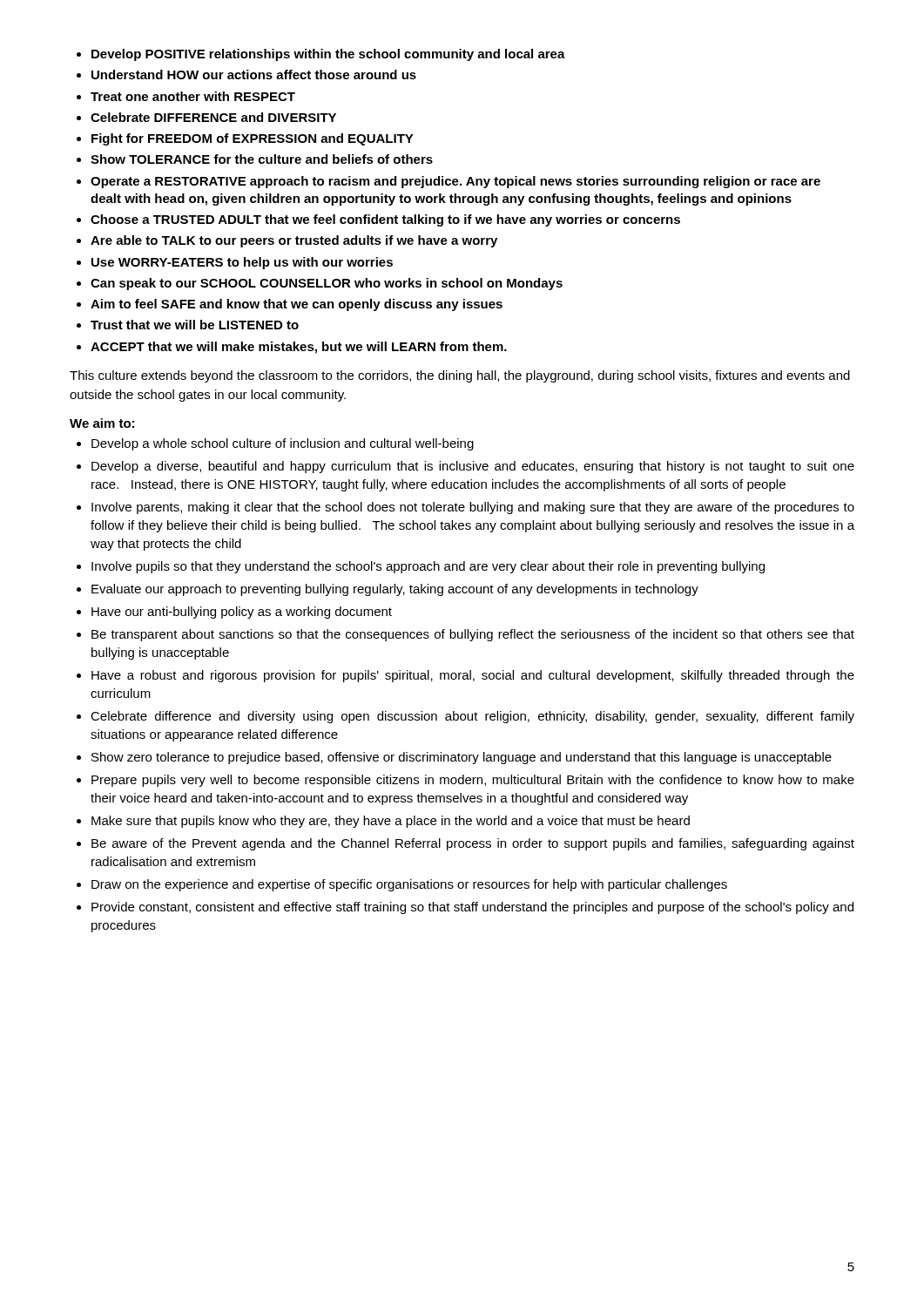924x1307 pixels.
Task: Locate the block starting "Treat one another with RESPECT"
Action: (x=193, y=96)
